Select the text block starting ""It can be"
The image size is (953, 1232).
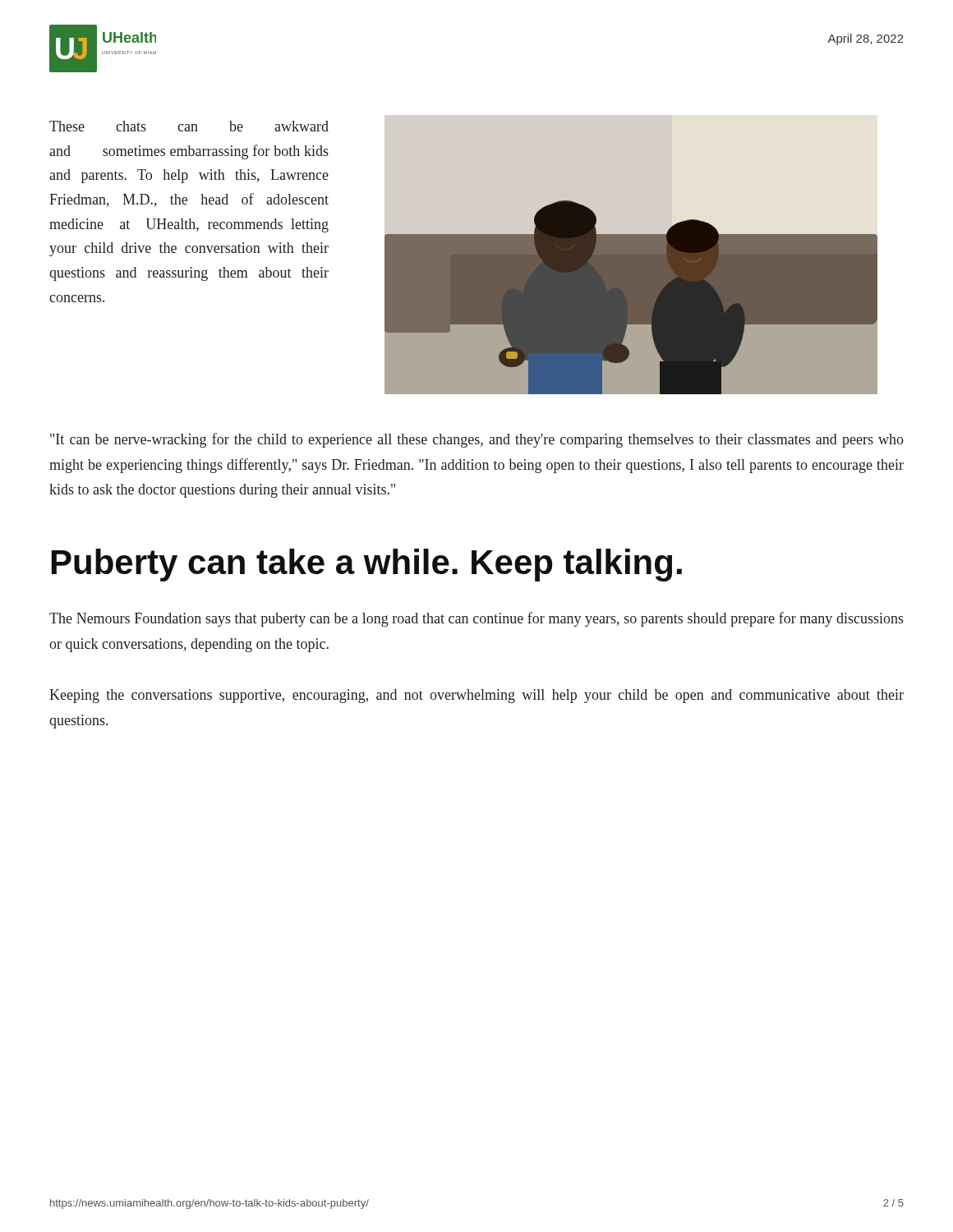476,465
